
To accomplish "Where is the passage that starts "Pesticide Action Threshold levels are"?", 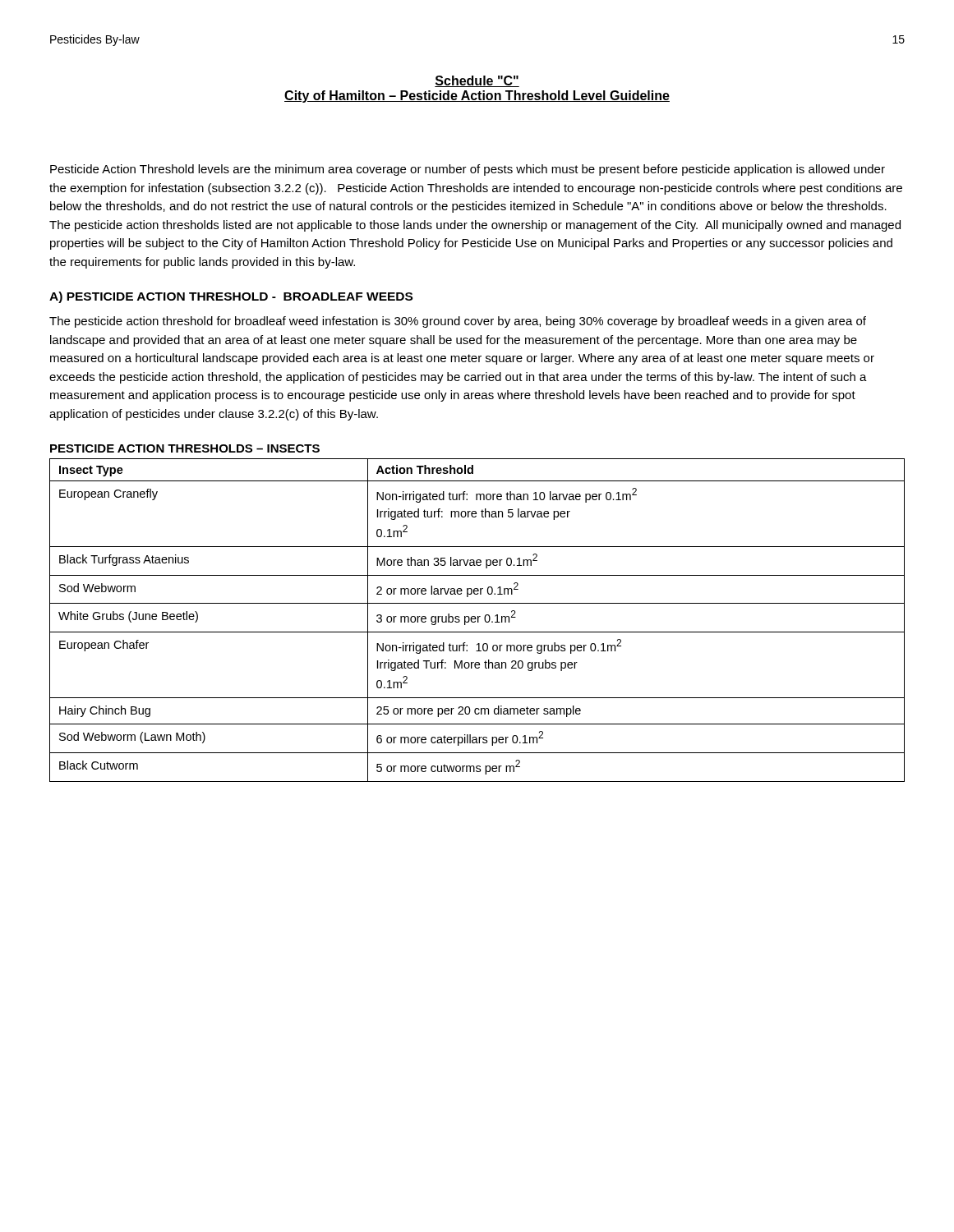I will [x=477, y=216].
